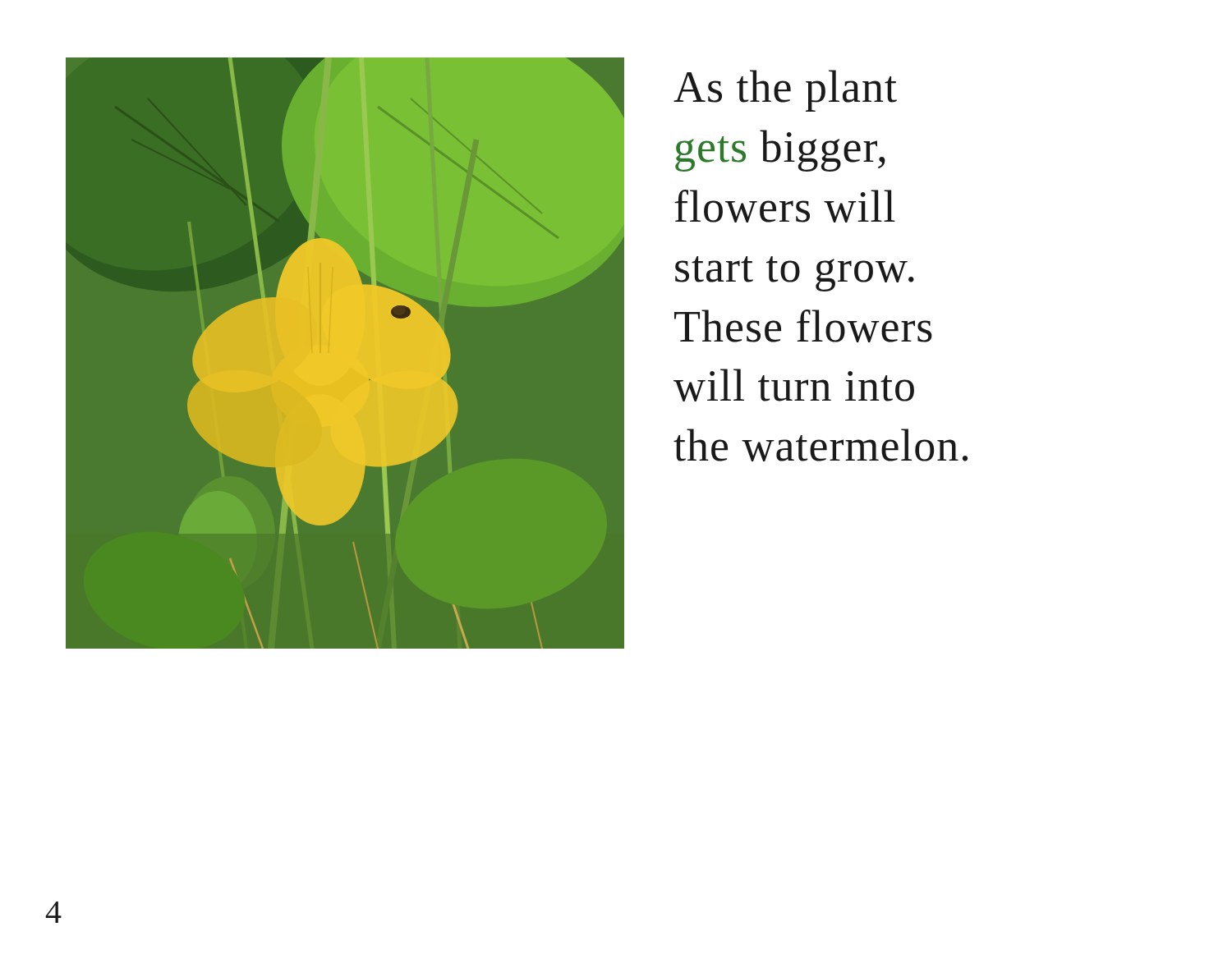Click the passage that begins "As the plant gets bigger, flowers"
The image size is (1232, 968).
click(912, 267)
